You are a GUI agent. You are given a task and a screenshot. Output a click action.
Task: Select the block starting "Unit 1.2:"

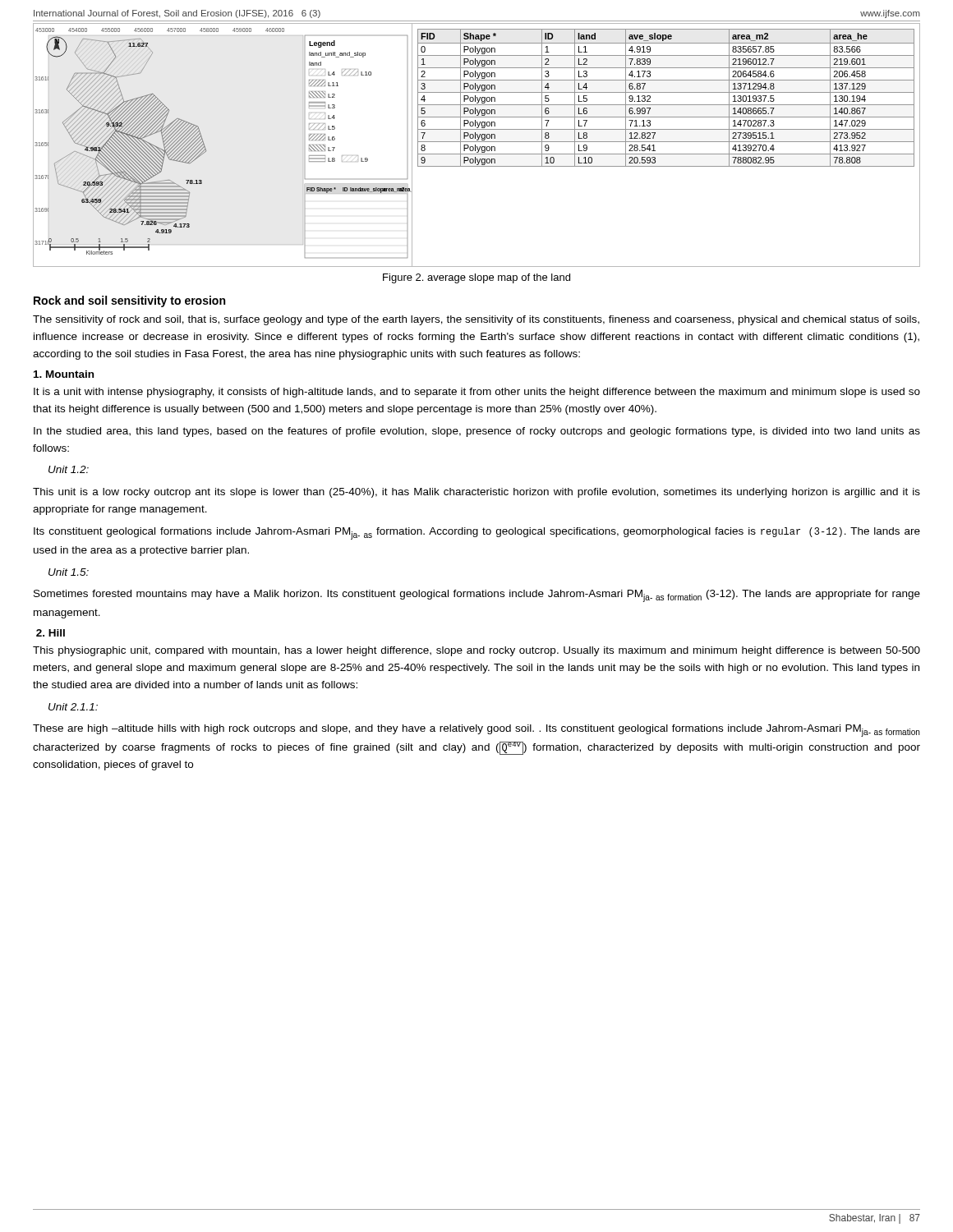(68, 470)
